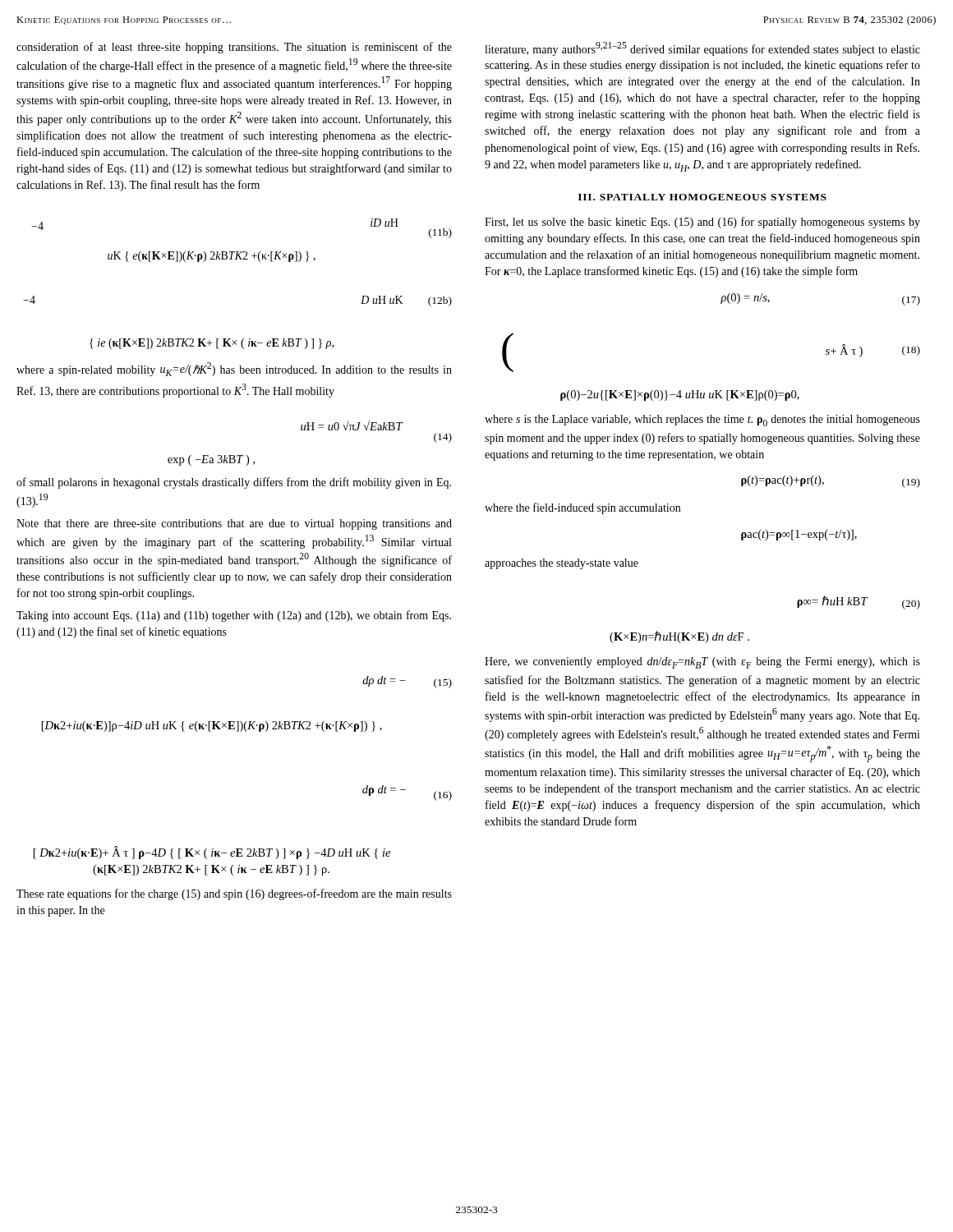Point to the text starting "ρ(0) = n/s, (17)"
The width and height of the screenshot is (953, 1232).
(739, 299)
